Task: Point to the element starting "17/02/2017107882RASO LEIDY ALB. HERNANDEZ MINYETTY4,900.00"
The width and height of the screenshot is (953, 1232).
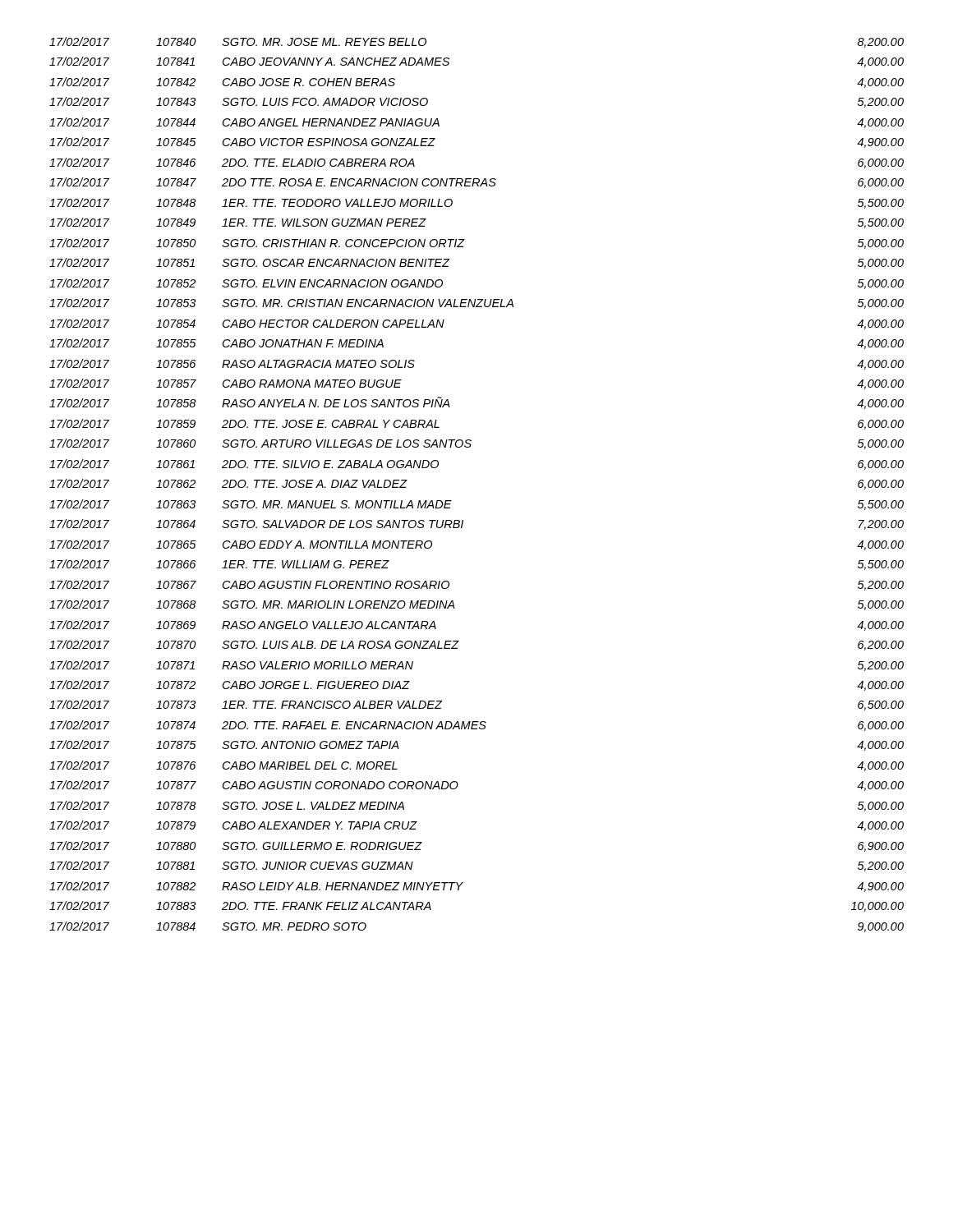Action: (x=72, y=887)
